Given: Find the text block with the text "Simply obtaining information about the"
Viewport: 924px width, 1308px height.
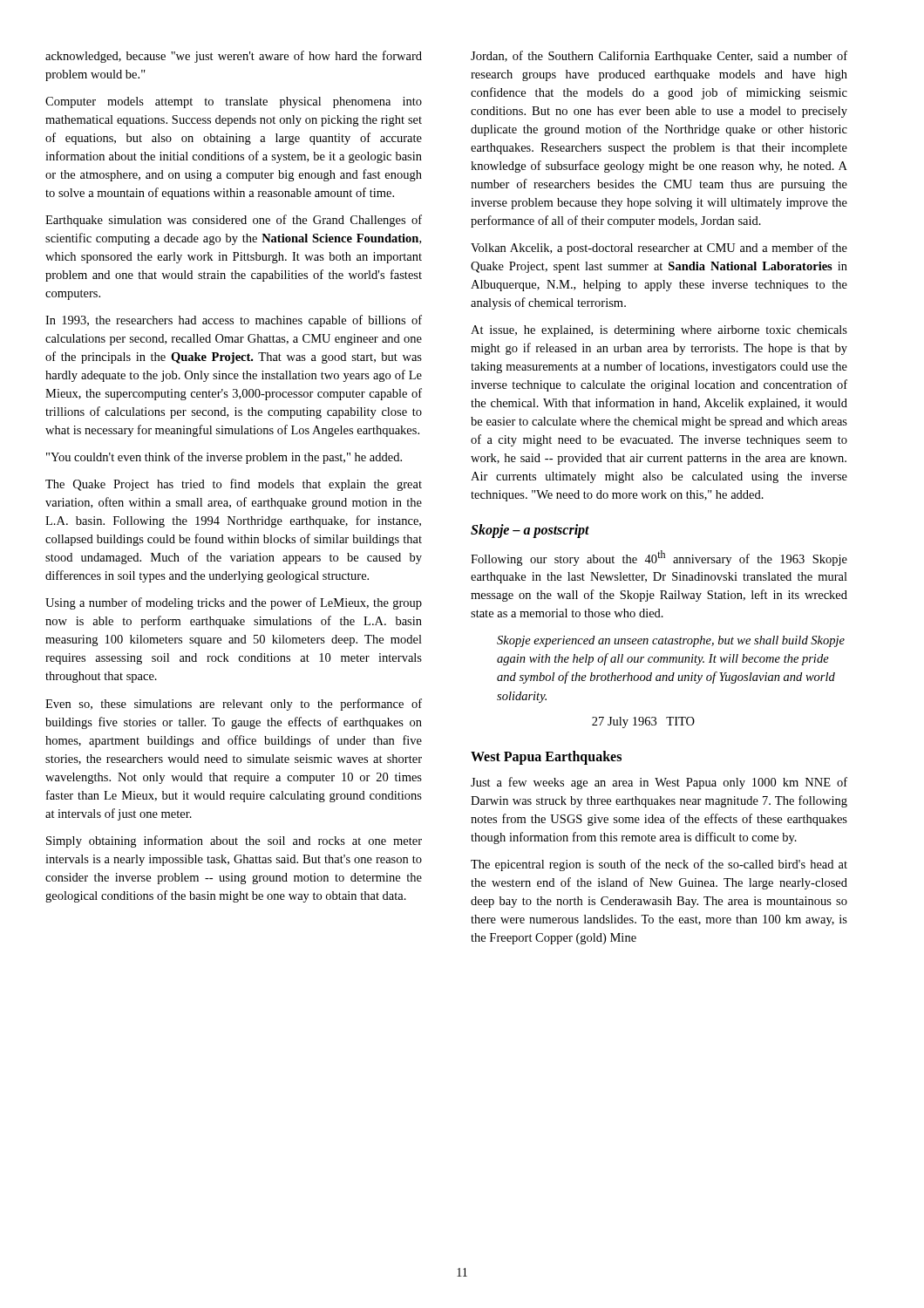Looking at the screenshot, I should [x=234, y=868].
